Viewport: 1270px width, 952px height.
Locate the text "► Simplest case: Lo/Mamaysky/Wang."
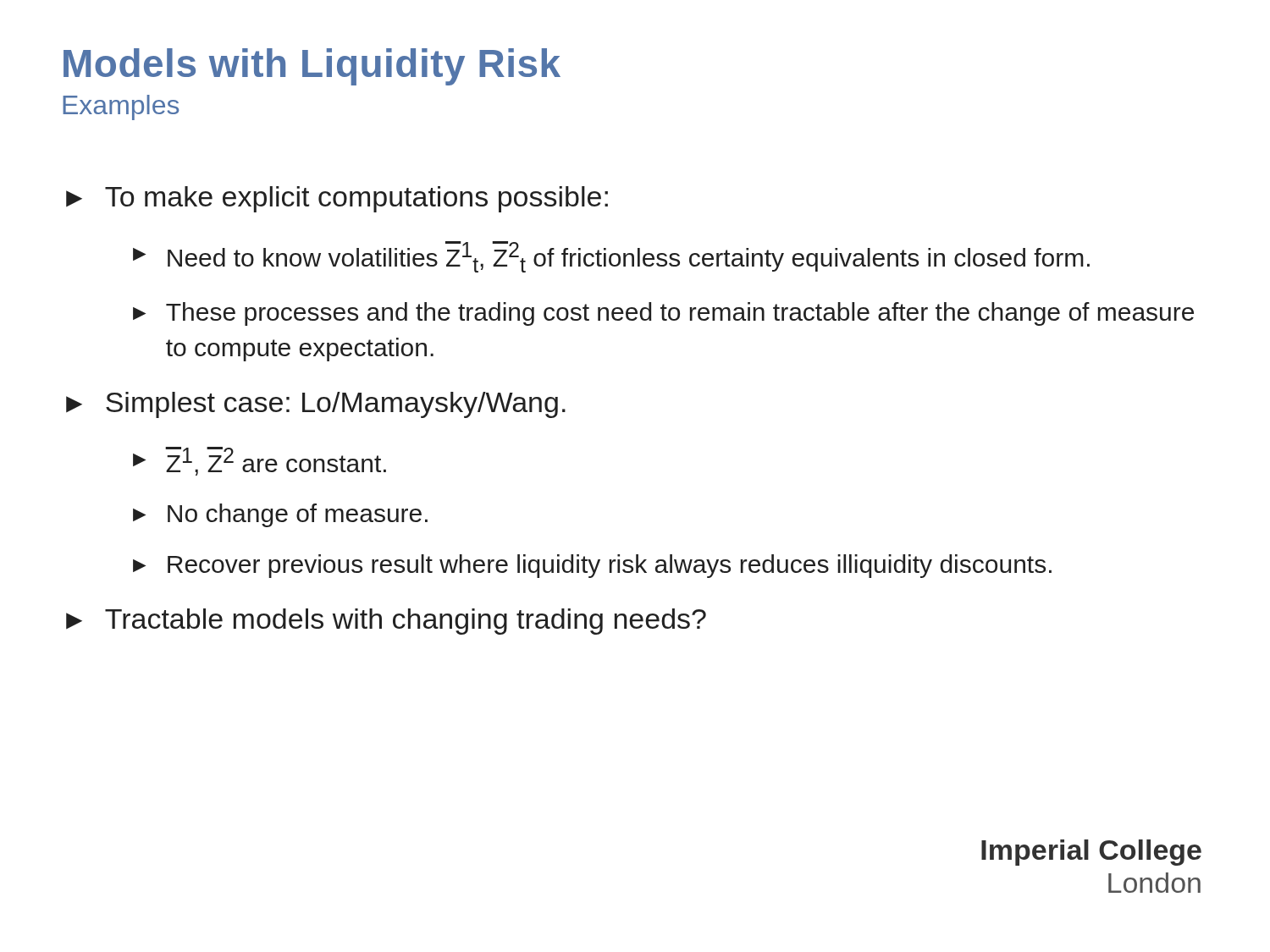click(x=314, y=403)
